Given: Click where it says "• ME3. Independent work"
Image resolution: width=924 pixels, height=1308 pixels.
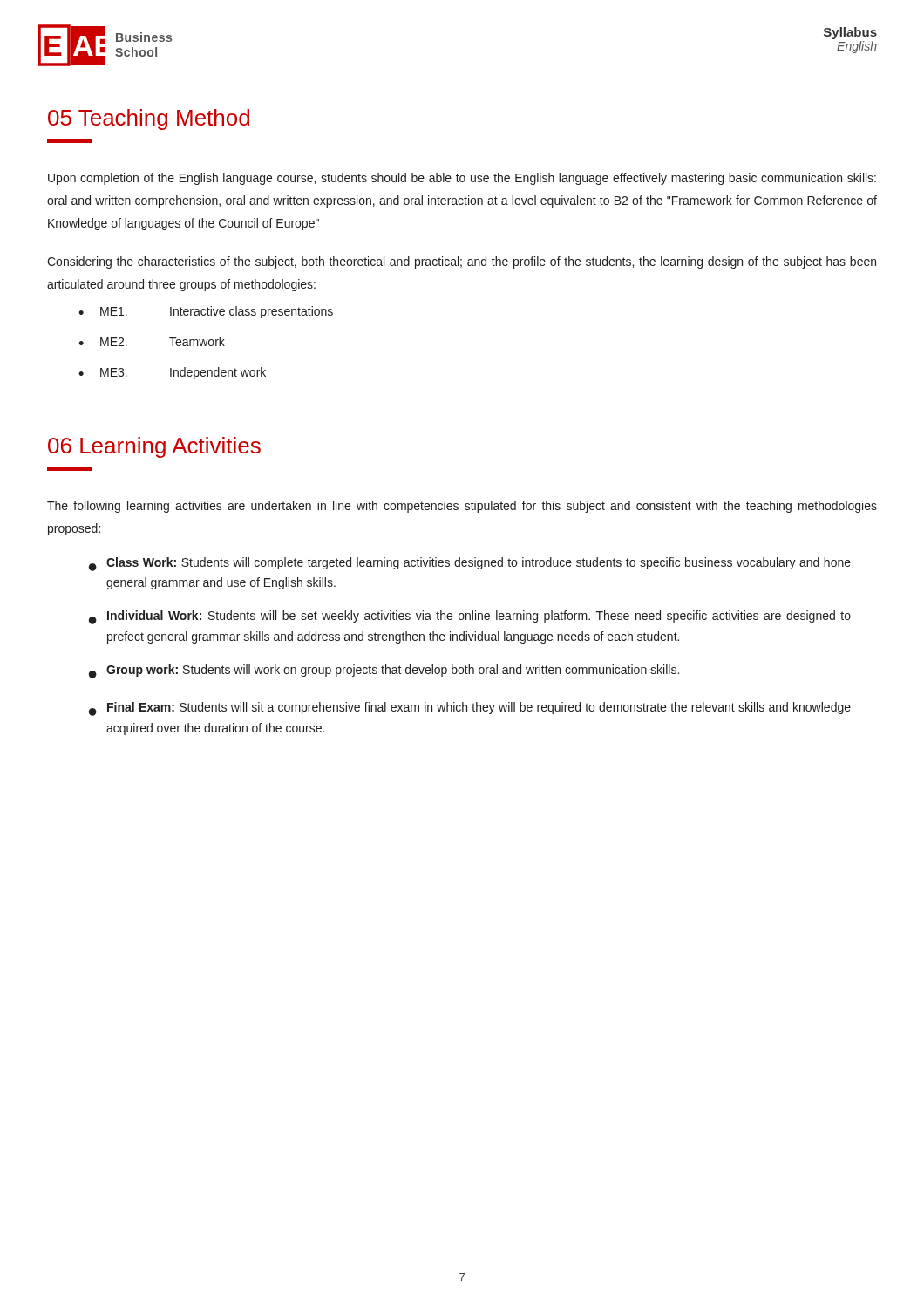Looking at the screenshot, I should click(x=172, y=374).
